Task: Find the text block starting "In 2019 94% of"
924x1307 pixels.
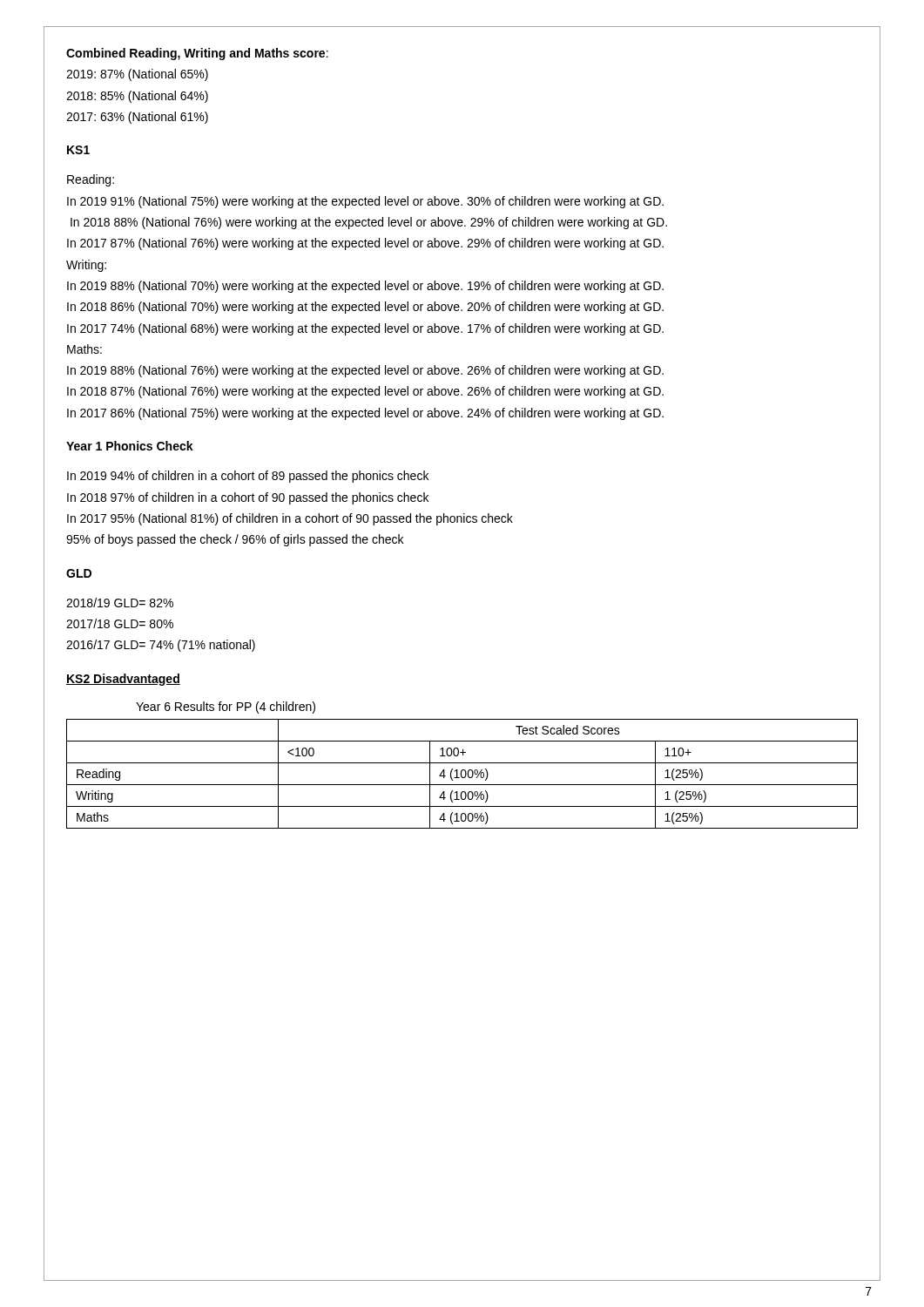Action: 462,508
